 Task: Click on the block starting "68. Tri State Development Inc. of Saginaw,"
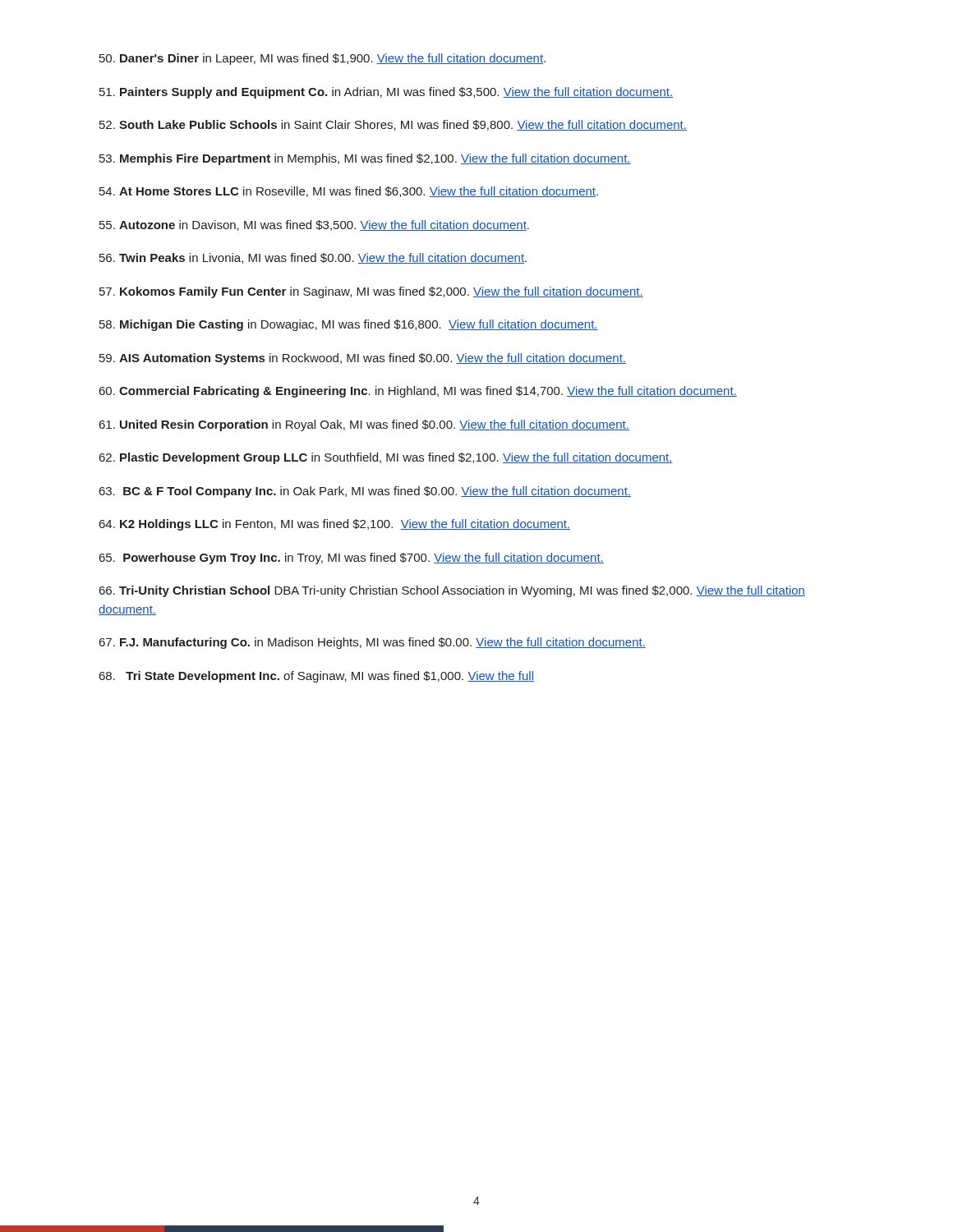point(316,675)
